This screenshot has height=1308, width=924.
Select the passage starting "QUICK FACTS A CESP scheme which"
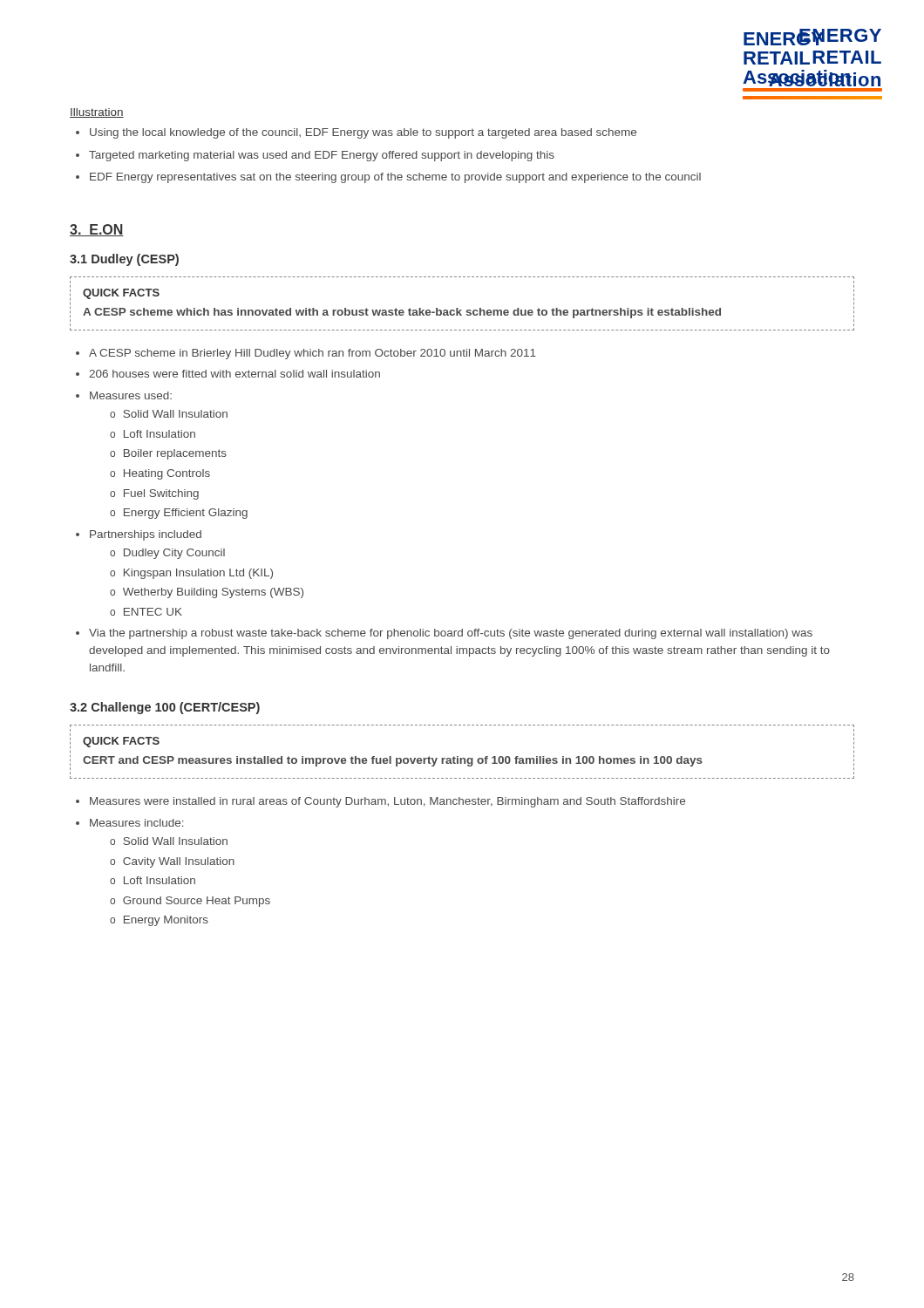tap(462, 303)
